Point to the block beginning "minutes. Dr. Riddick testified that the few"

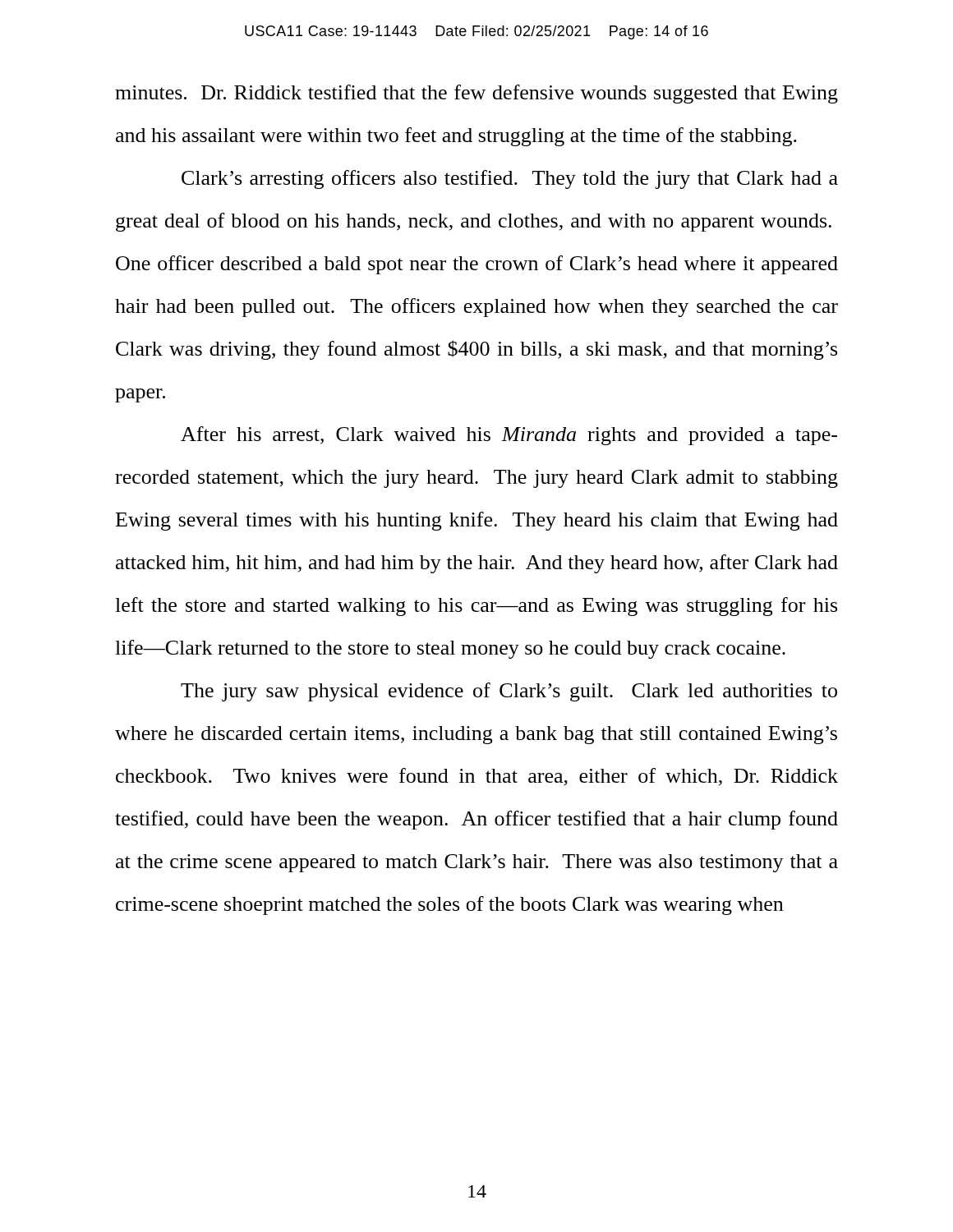(476, 94)
